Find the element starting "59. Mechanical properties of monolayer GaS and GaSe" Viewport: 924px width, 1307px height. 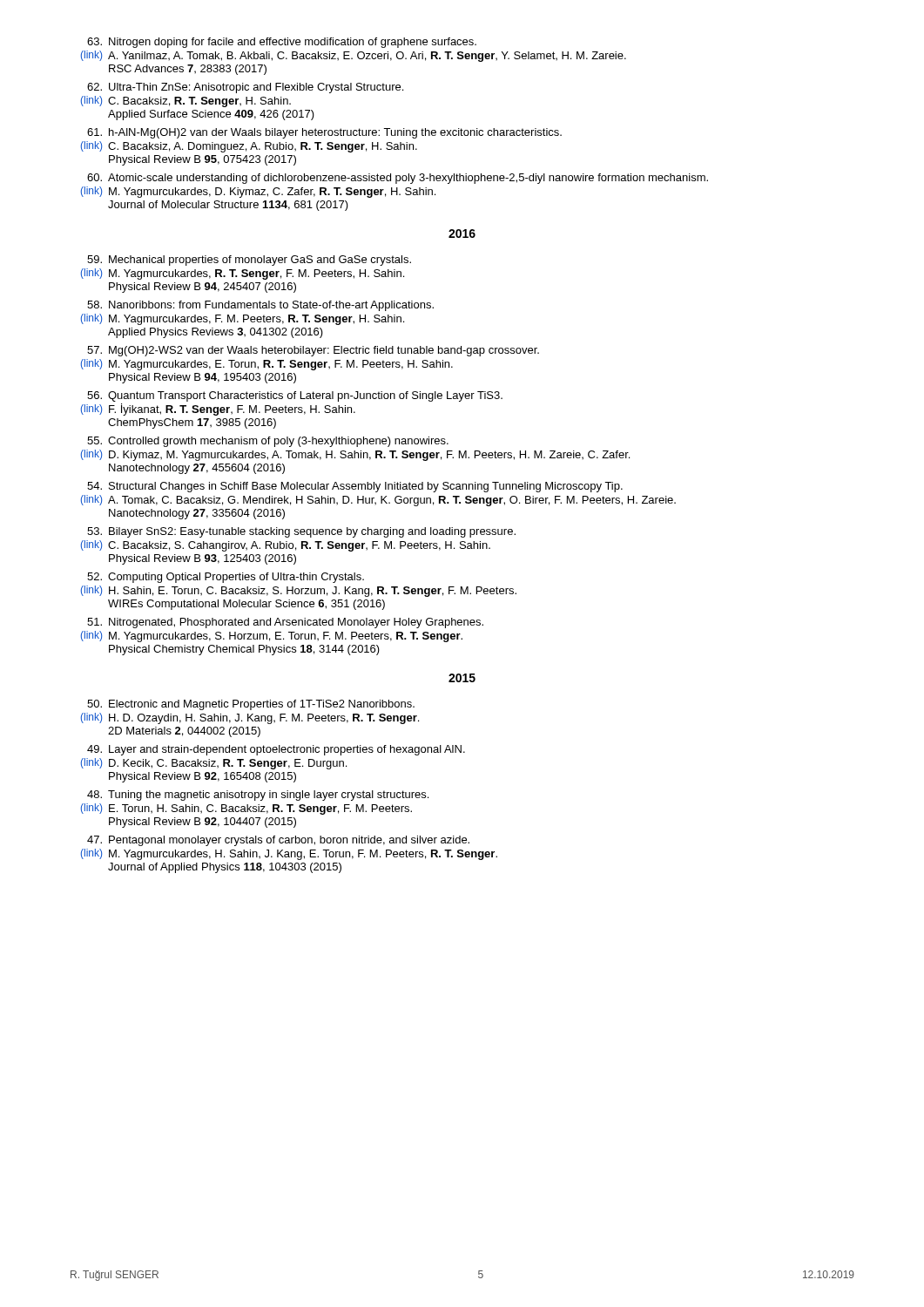[249, 261]
